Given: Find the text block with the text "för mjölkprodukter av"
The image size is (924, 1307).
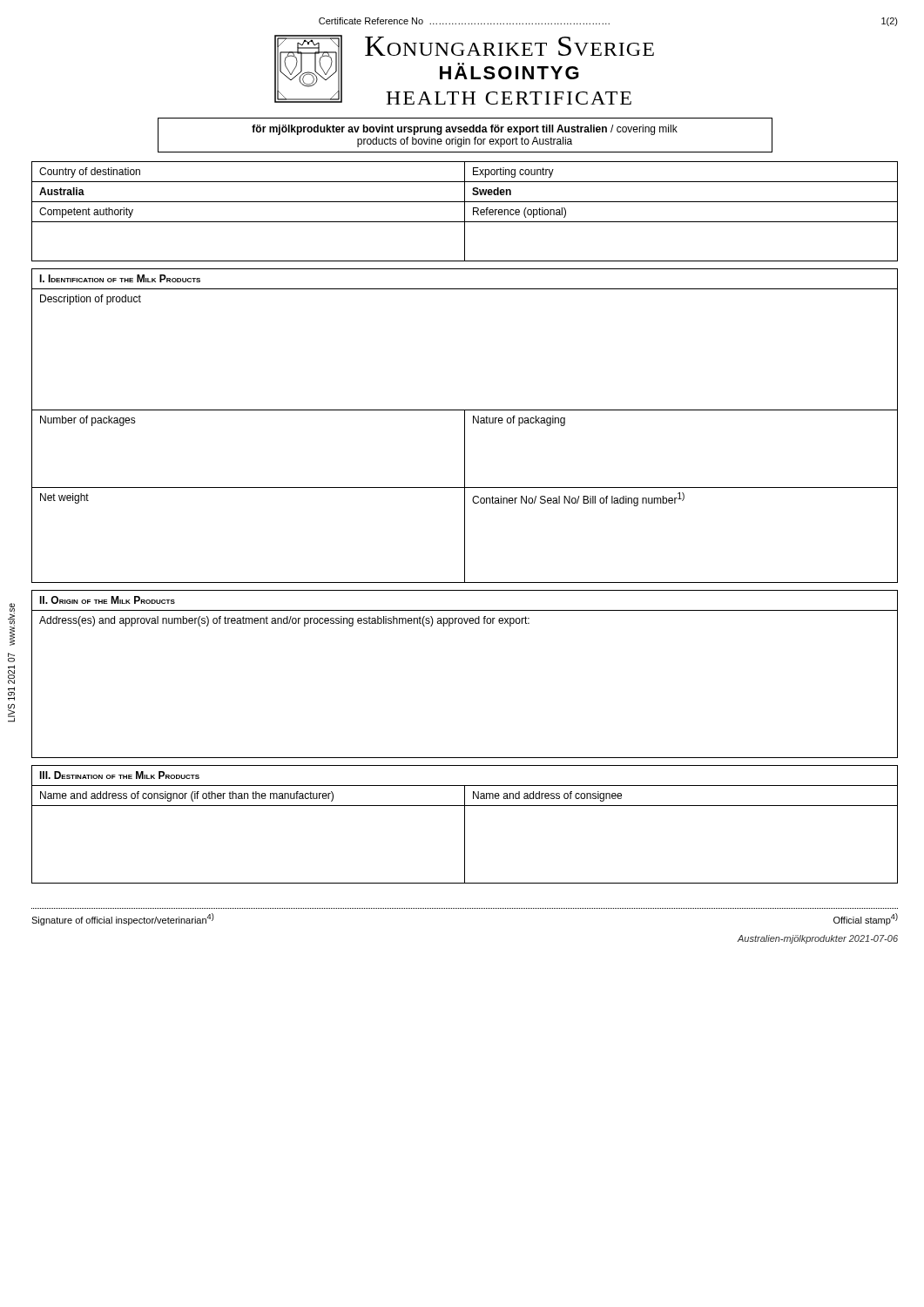Looking at the screenshot, I should coord(465,135).
